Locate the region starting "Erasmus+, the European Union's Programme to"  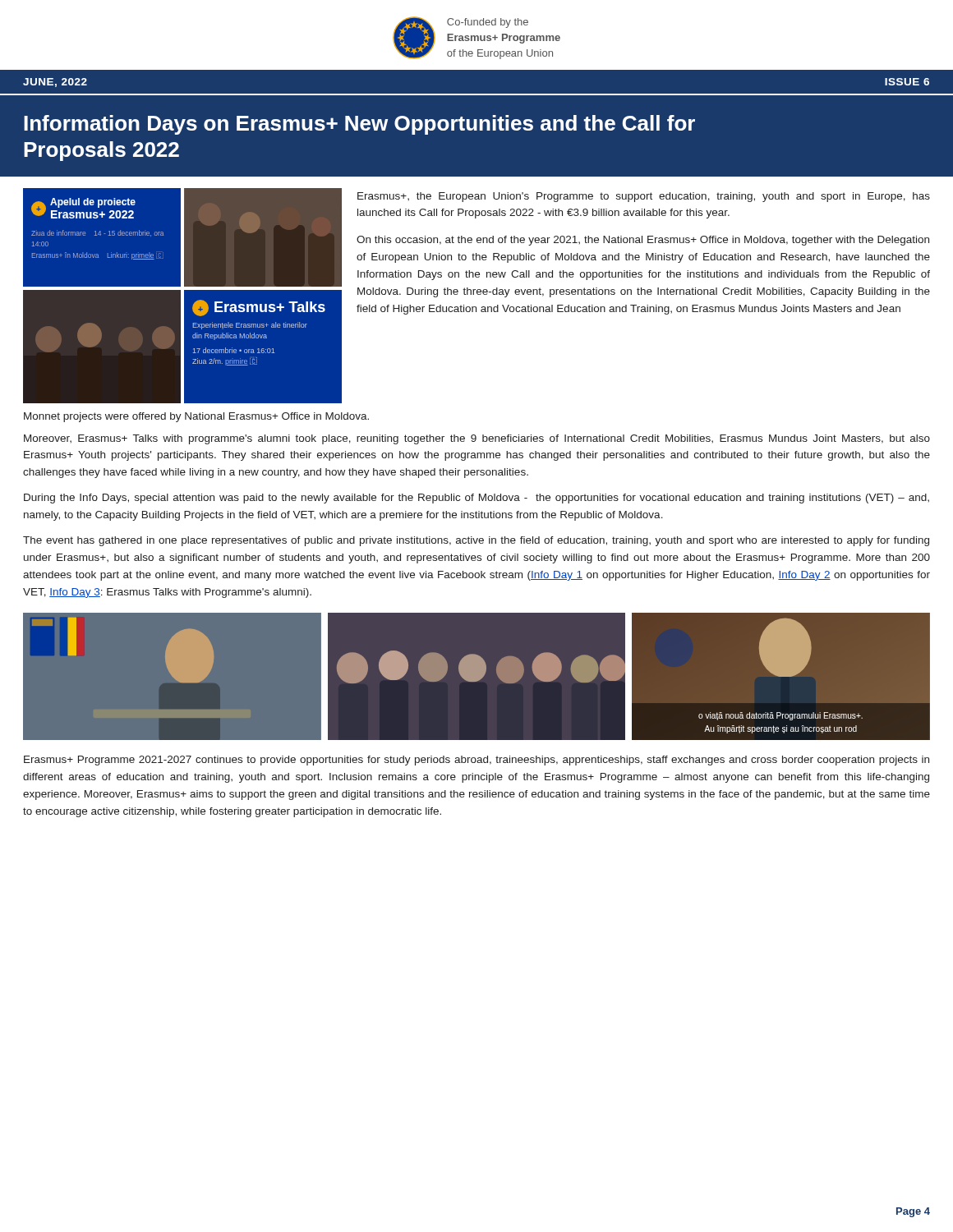pos(643,253)
